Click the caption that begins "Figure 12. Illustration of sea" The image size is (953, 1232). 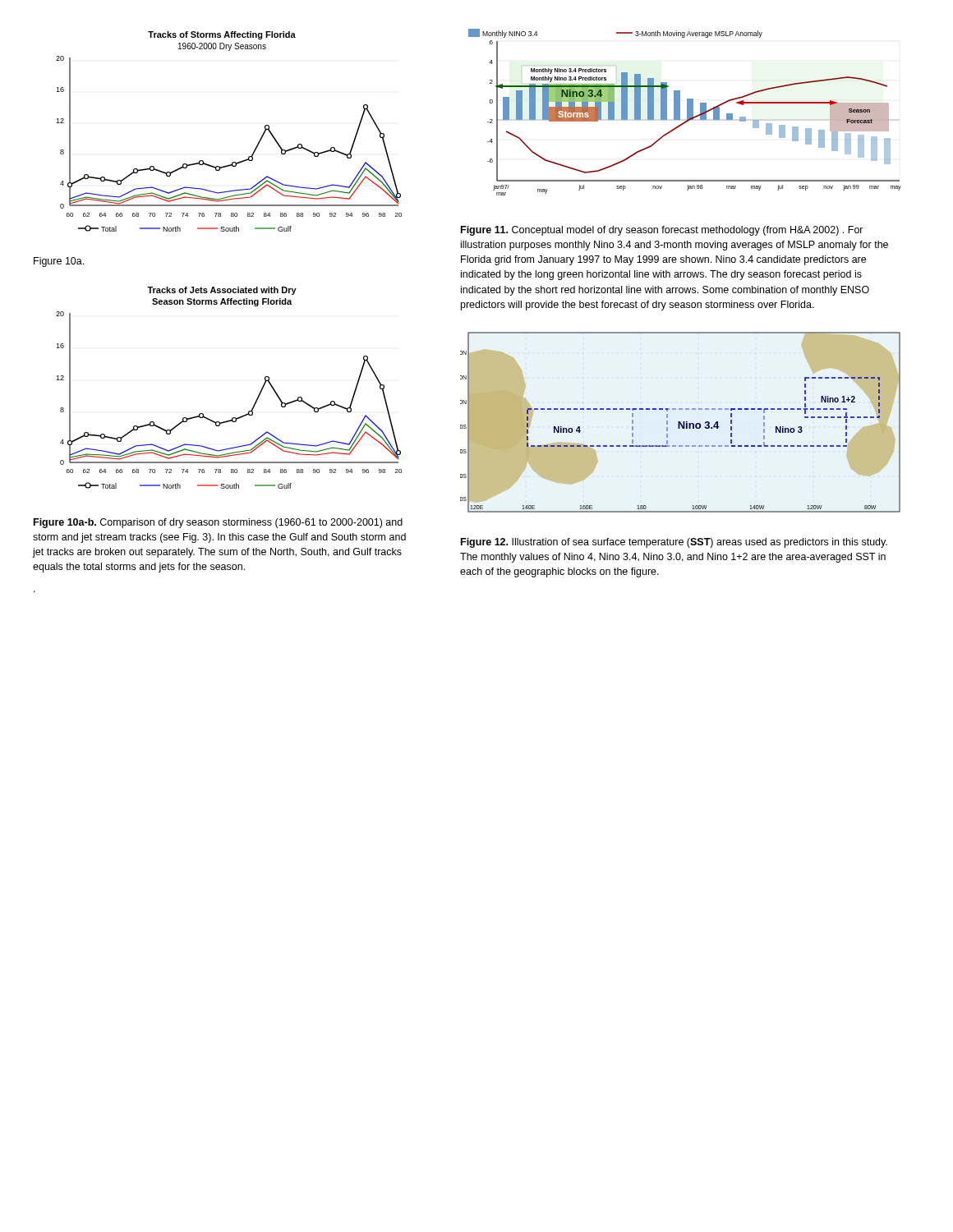674,557
